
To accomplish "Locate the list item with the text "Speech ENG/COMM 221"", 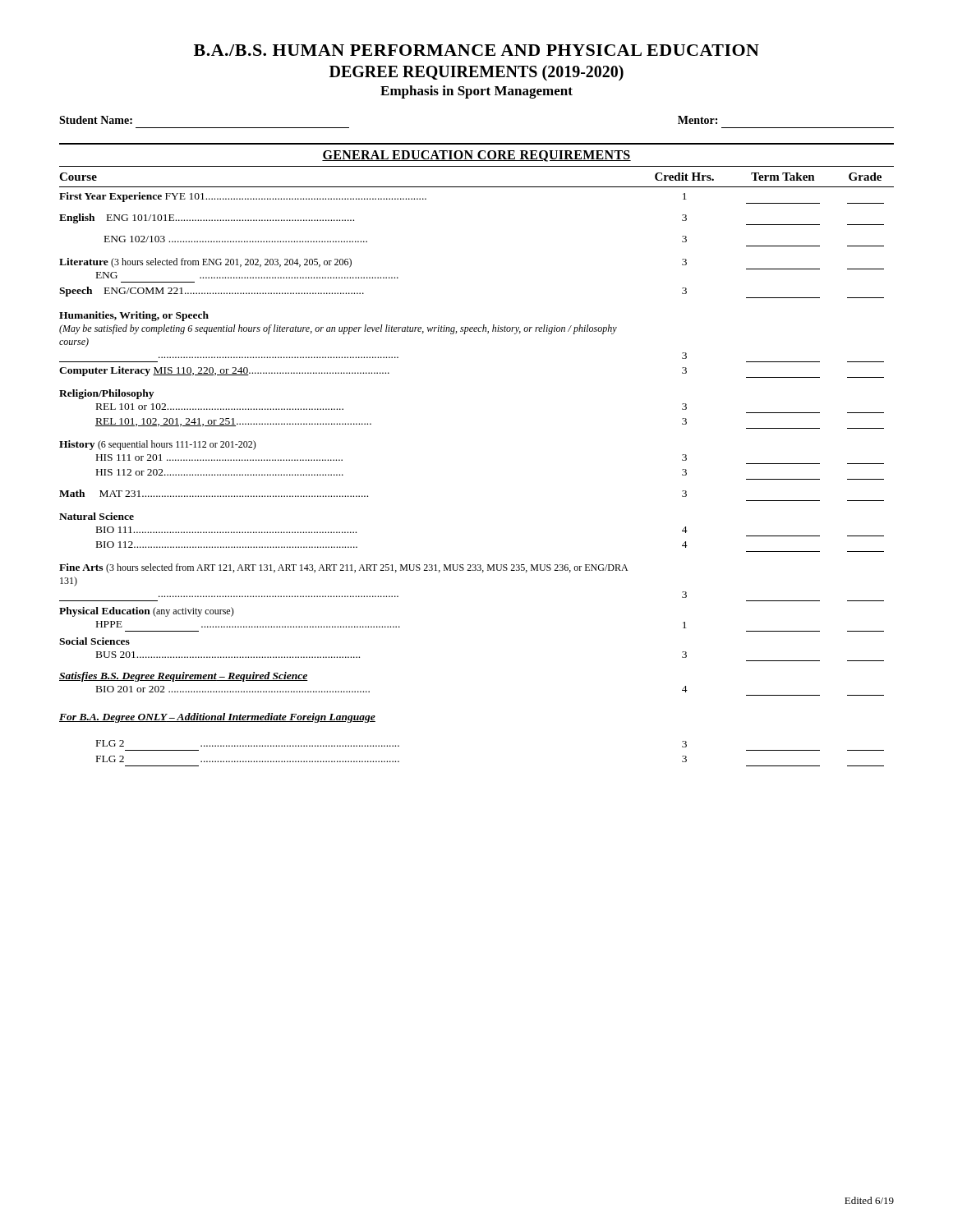I will [x=78, y=292].
